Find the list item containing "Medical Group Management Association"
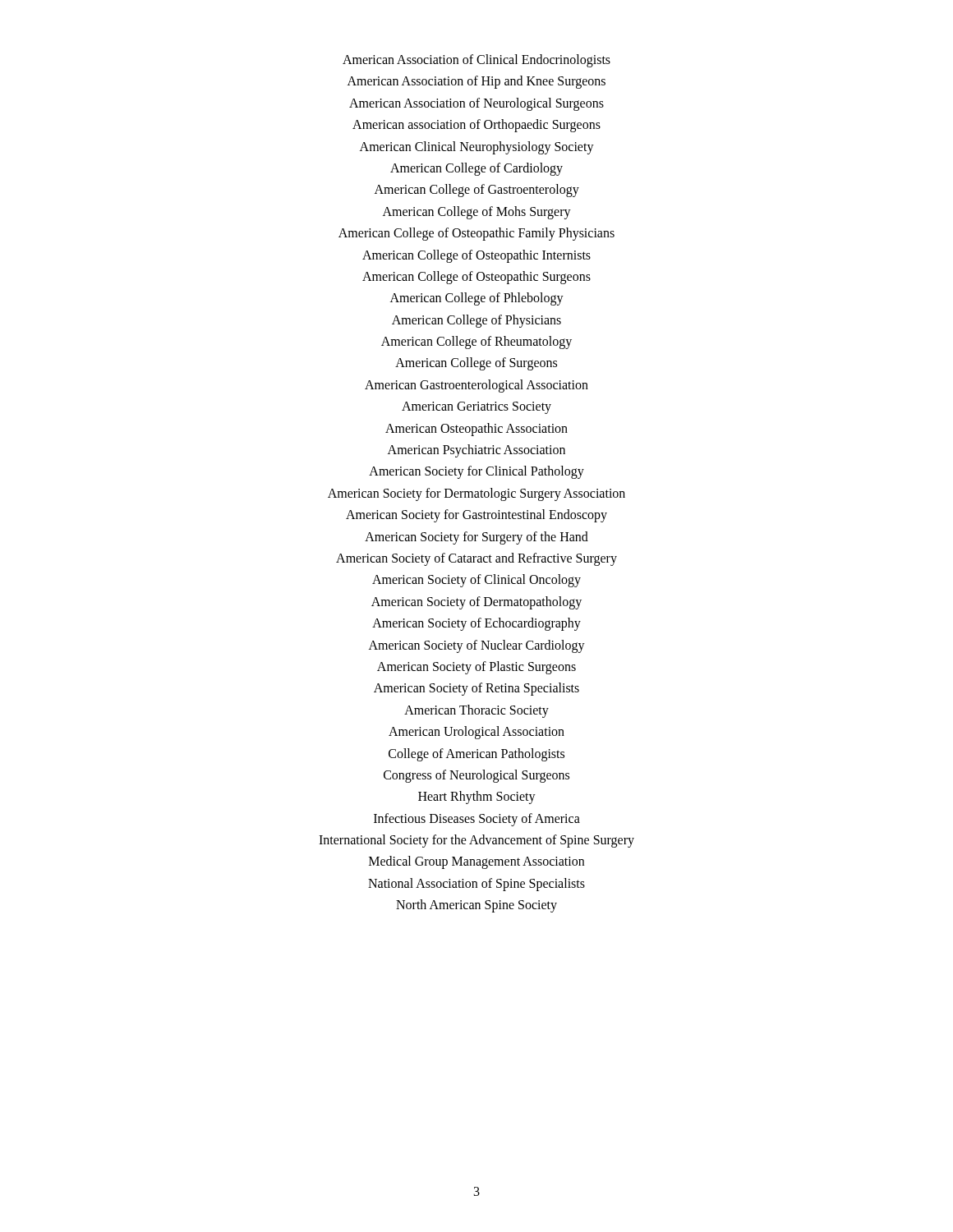 [476, 862]
